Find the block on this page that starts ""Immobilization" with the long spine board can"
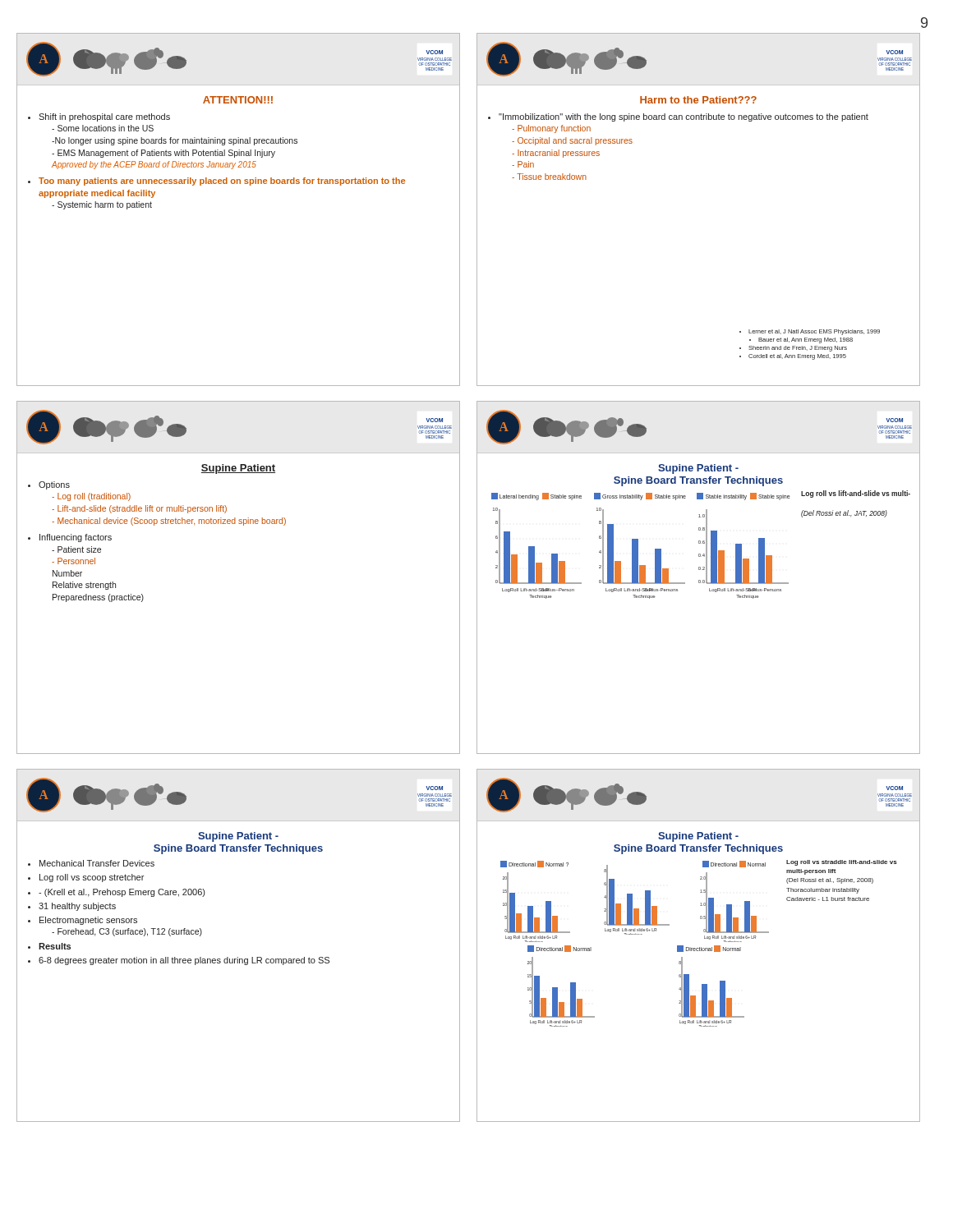This screenshot has height=1232, width=953. click(684, 117)
